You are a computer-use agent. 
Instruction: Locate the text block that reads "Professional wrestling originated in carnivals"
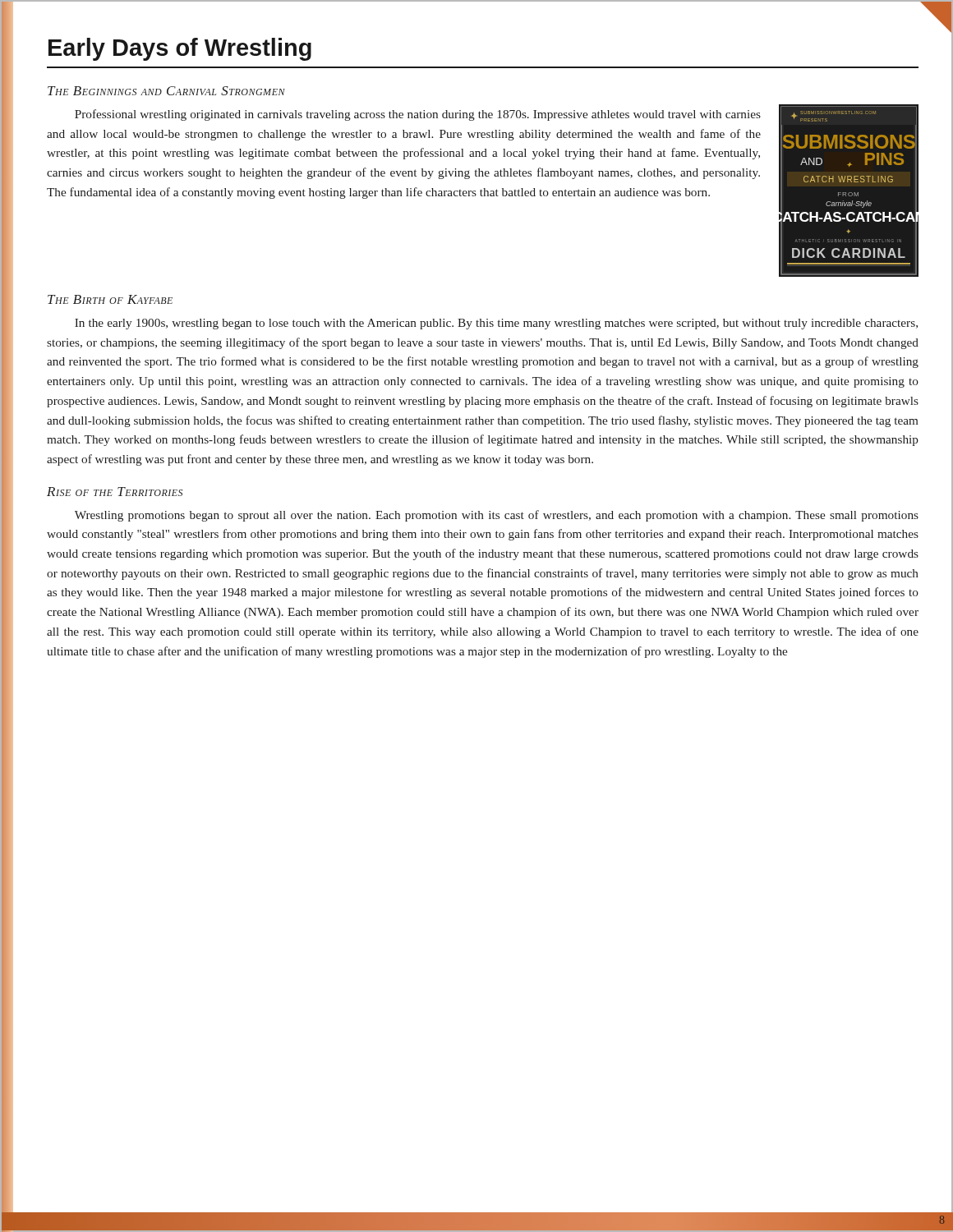click(x=404, y=153)
